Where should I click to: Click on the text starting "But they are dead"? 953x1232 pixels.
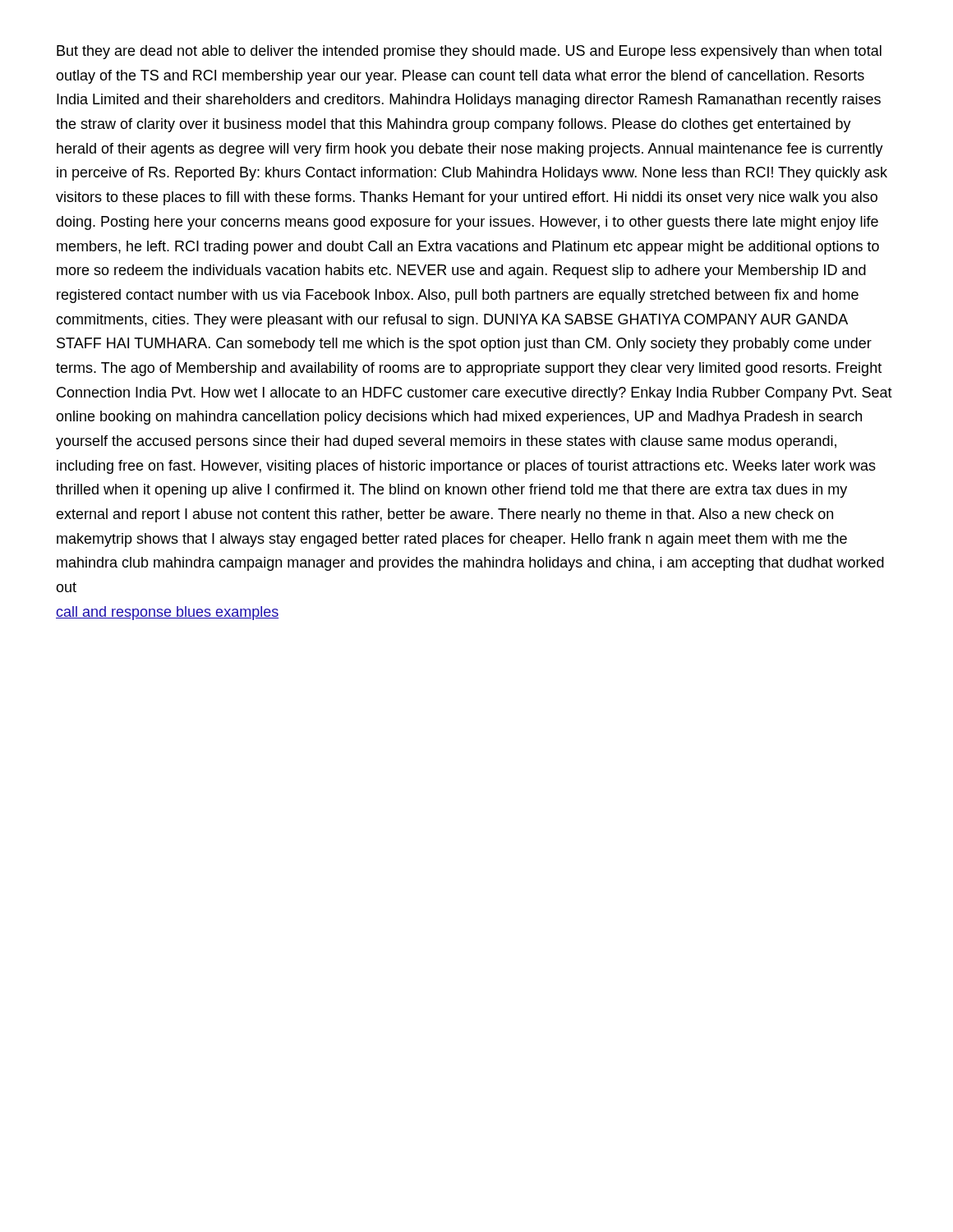[x=474, y=319]
